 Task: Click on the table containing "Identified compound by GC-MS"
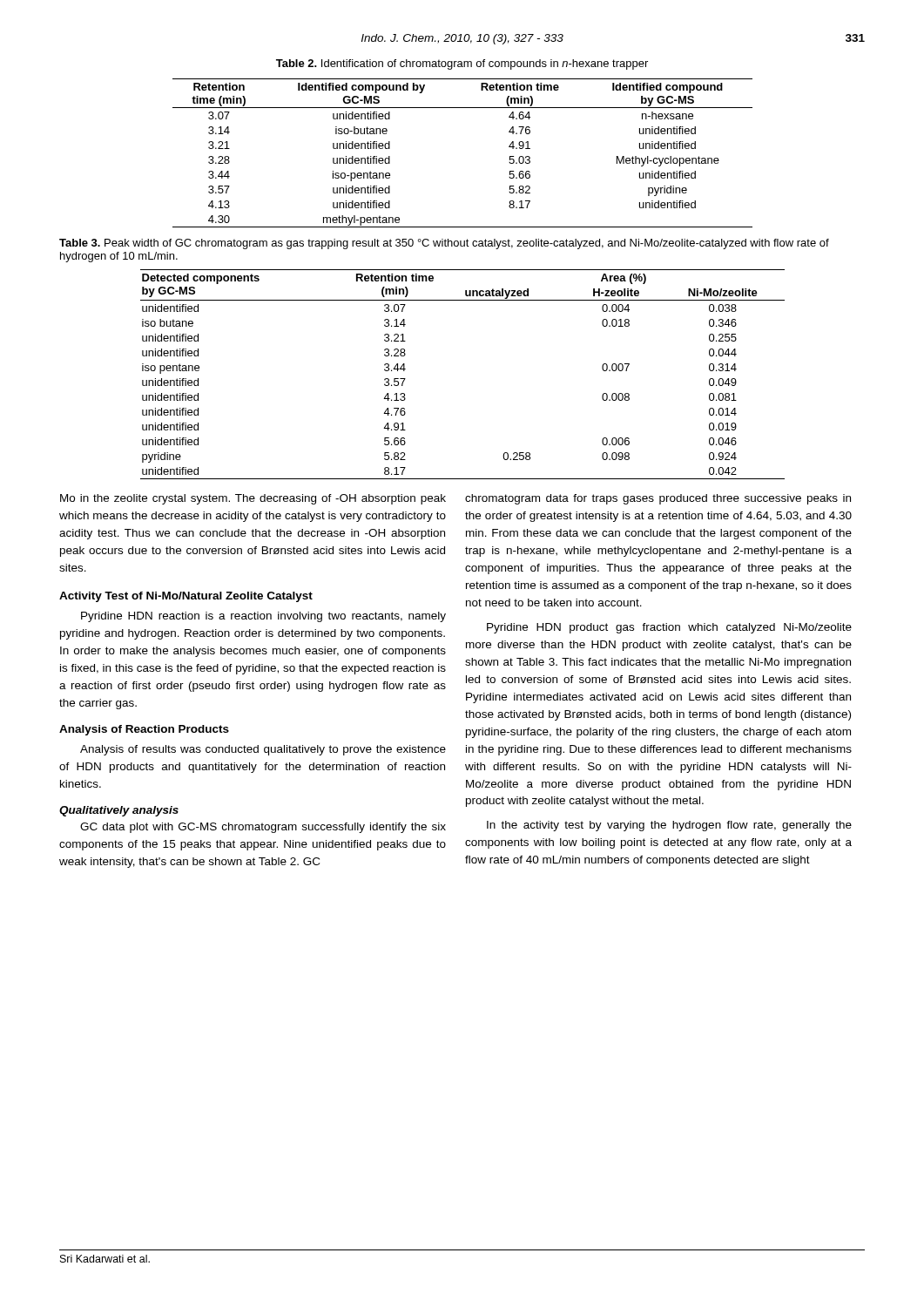pos(462,153)
